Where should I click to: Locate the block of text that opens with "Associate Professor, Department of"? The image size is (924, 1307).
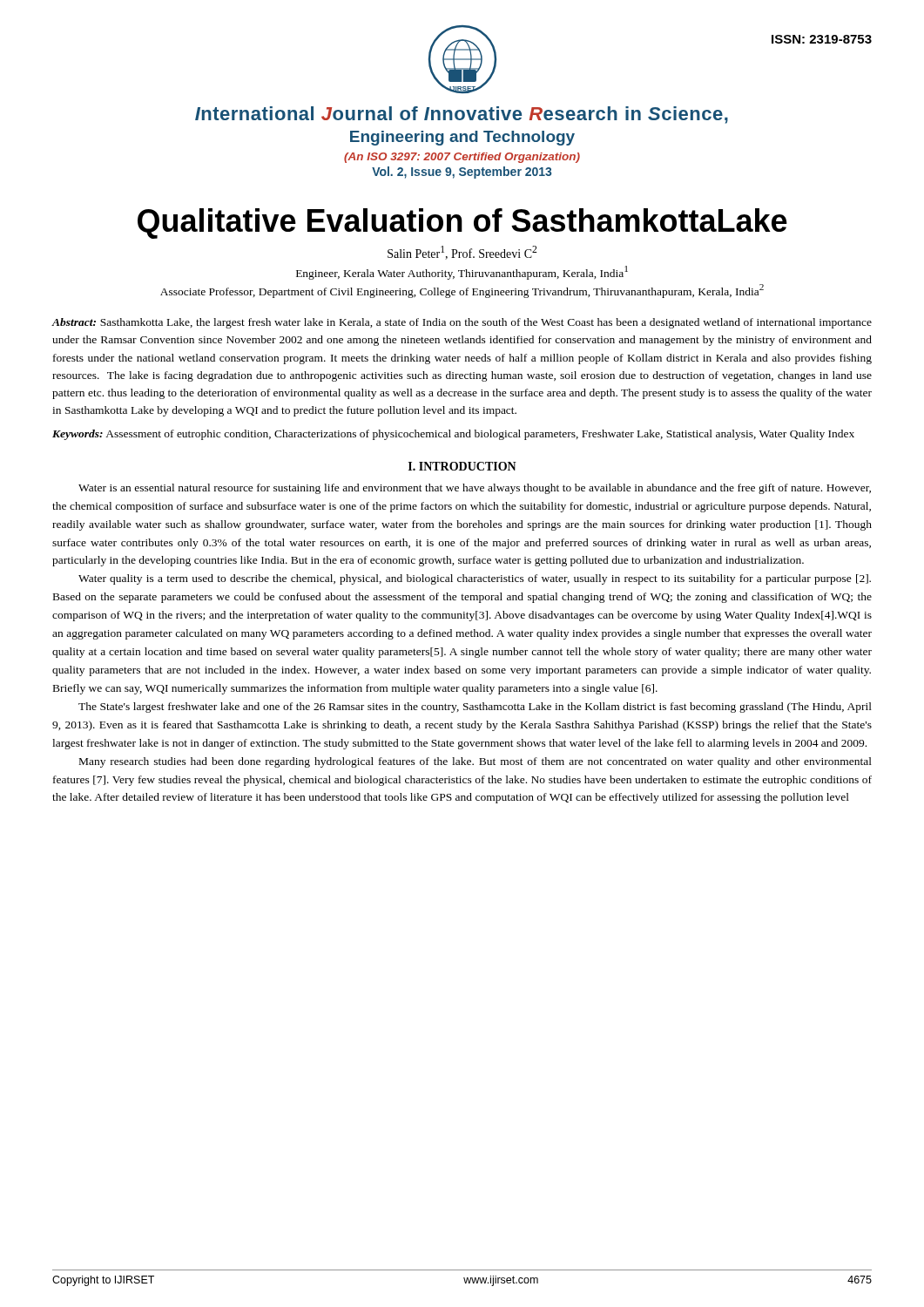coord(462,289)
